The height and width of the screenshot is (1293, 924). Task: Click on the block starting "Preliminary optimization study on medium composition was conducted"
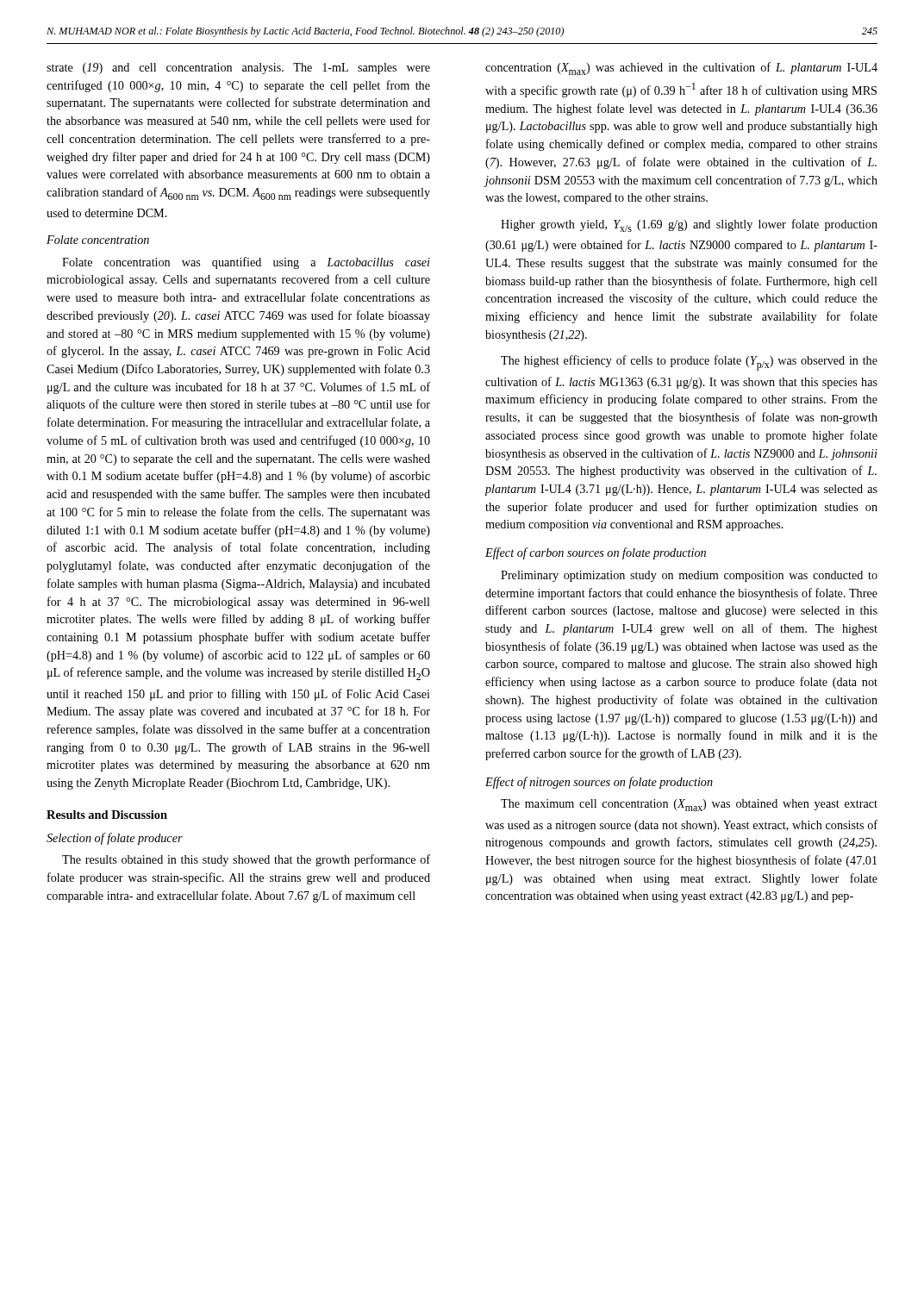tap(681, 664)
